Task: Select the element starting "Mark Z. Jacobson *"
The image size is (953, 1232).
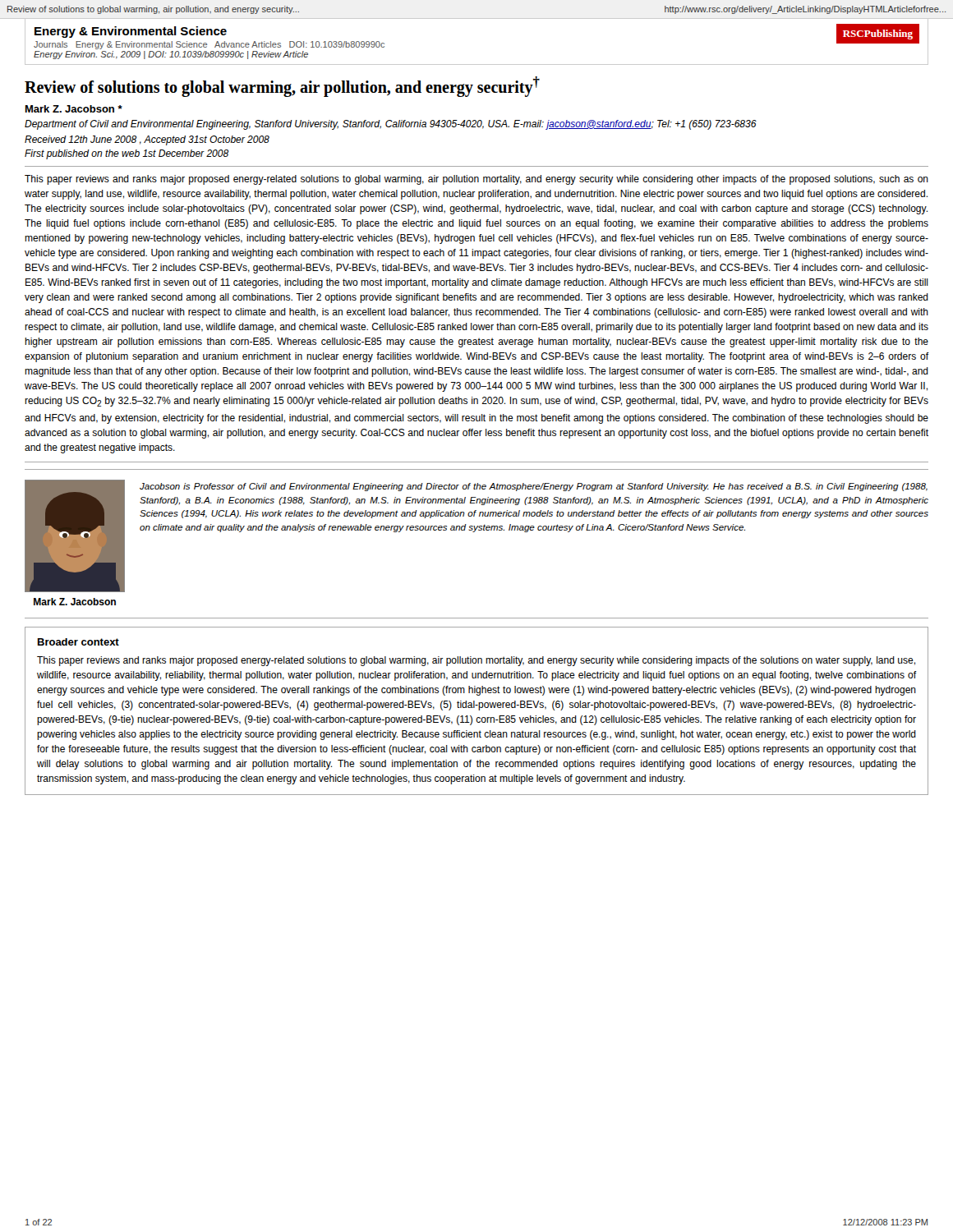Action: point(73,109)
